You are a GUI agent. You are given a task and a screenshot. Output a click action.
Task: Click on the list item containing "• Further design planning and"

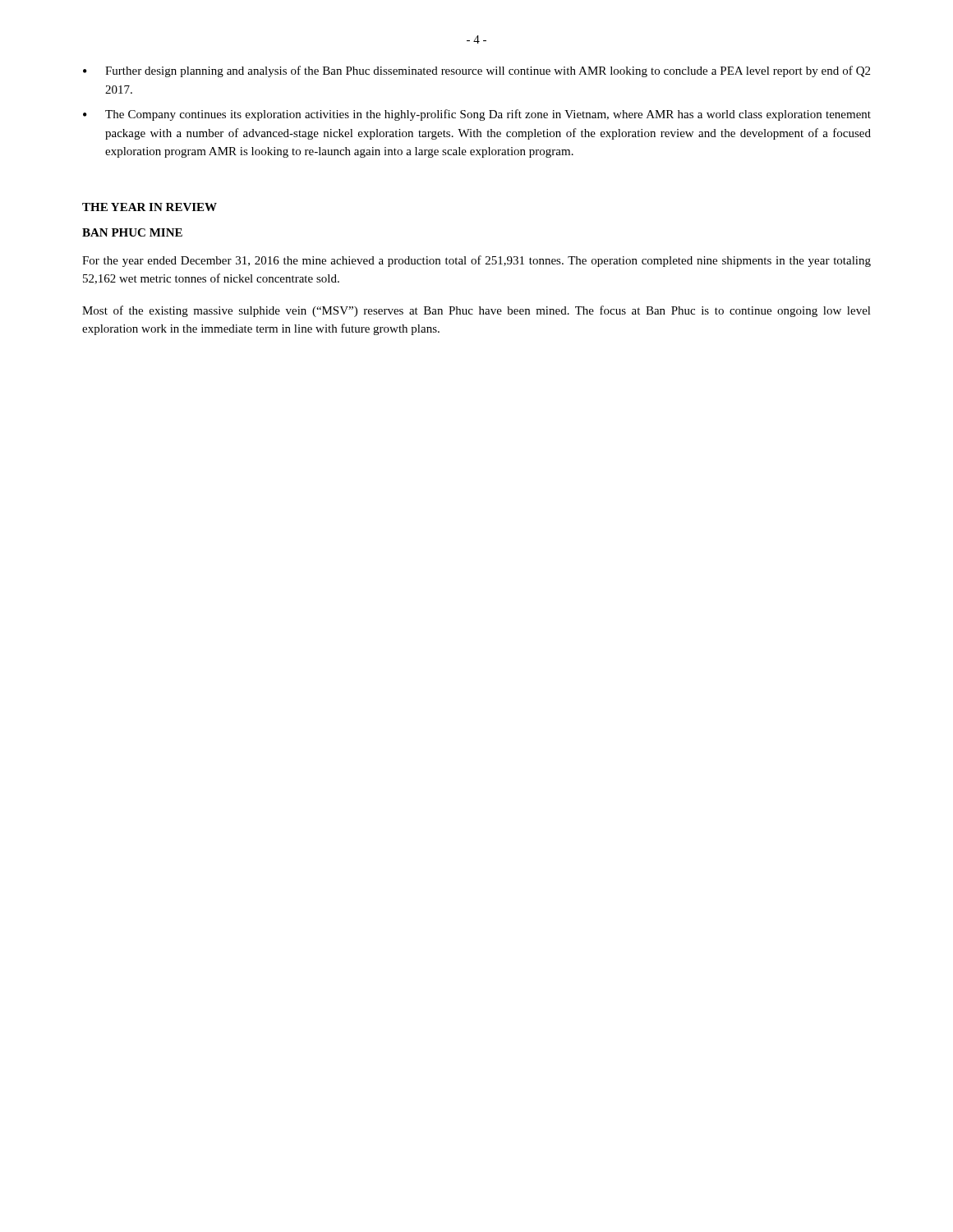[x=476, y=80]
